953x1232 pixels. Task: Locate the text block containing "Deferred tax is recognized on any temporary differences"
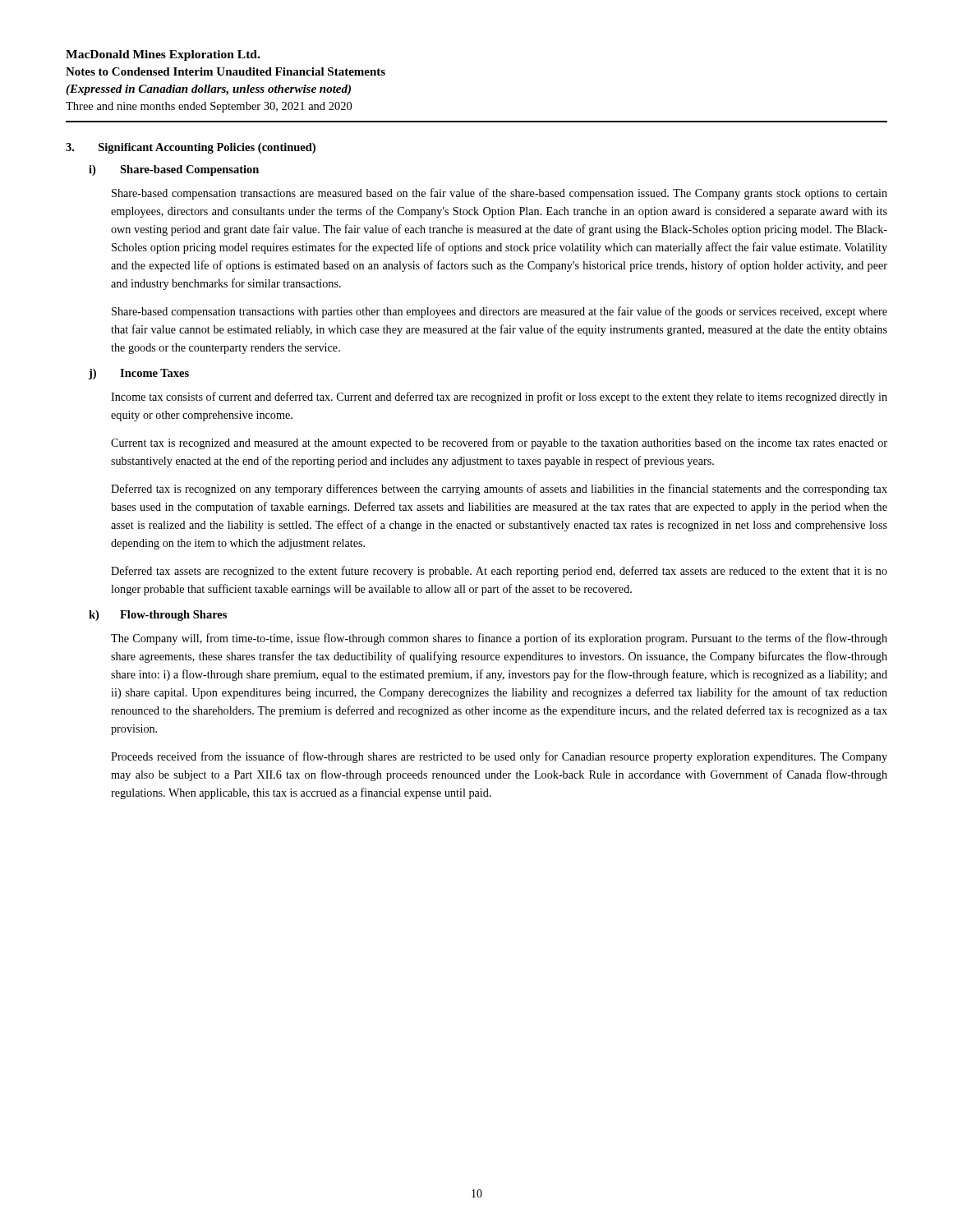coord(499,516)
